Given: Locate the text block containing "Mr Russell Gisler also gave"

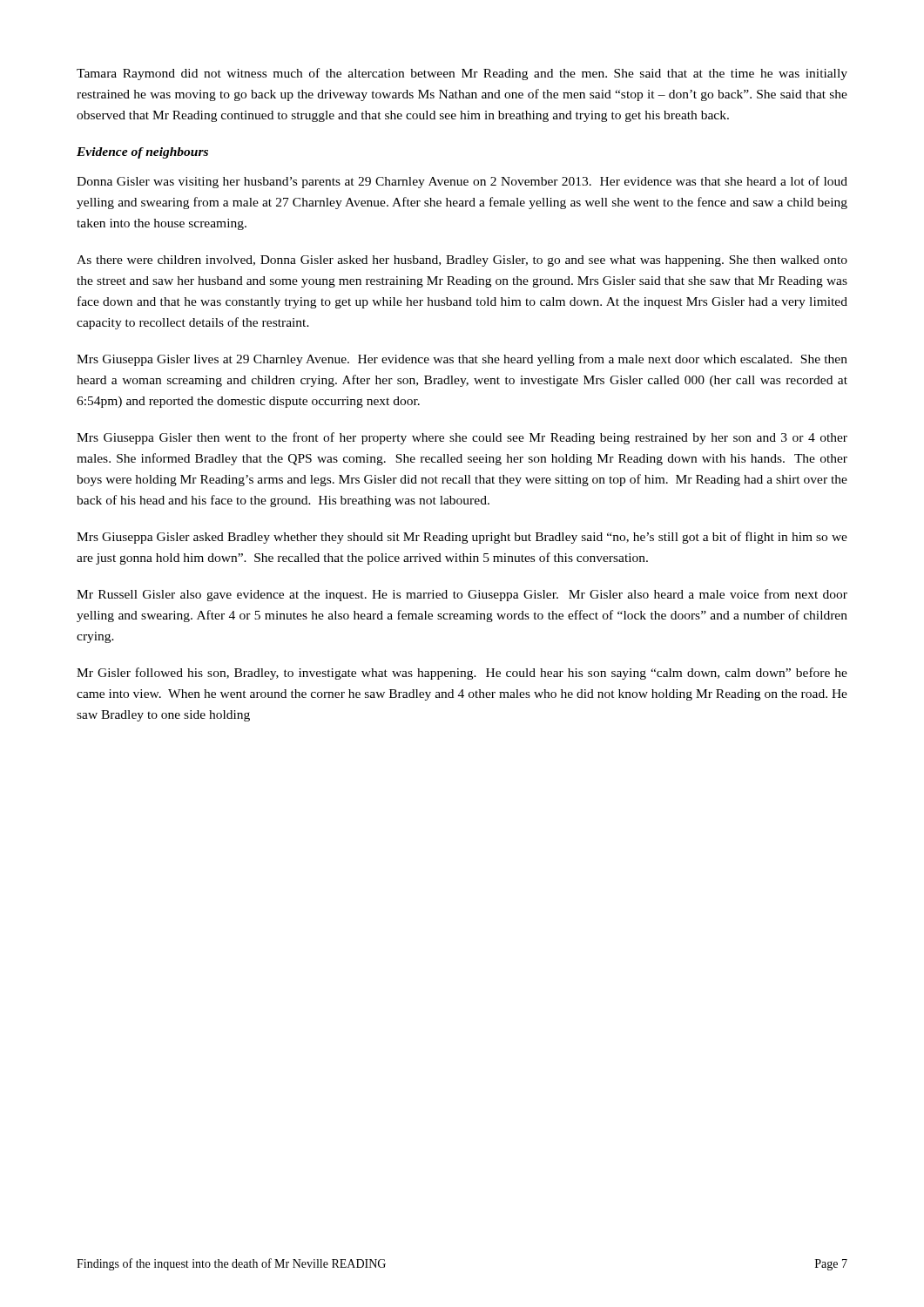Looking at the screenshot, I should pyautogui.click(x=462, y=615).
